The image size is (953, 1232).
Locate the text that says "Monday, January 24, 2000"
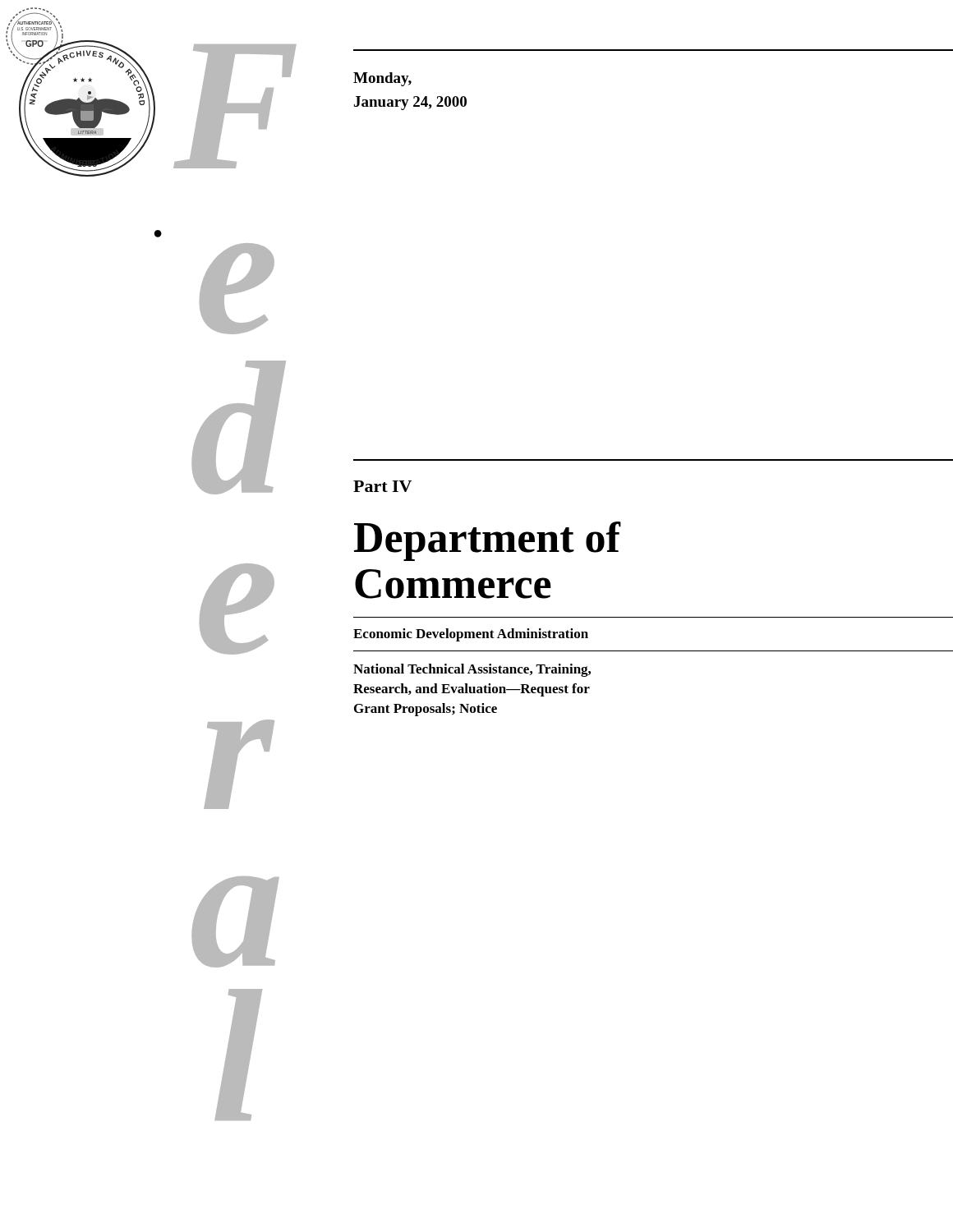click(410, 90)
